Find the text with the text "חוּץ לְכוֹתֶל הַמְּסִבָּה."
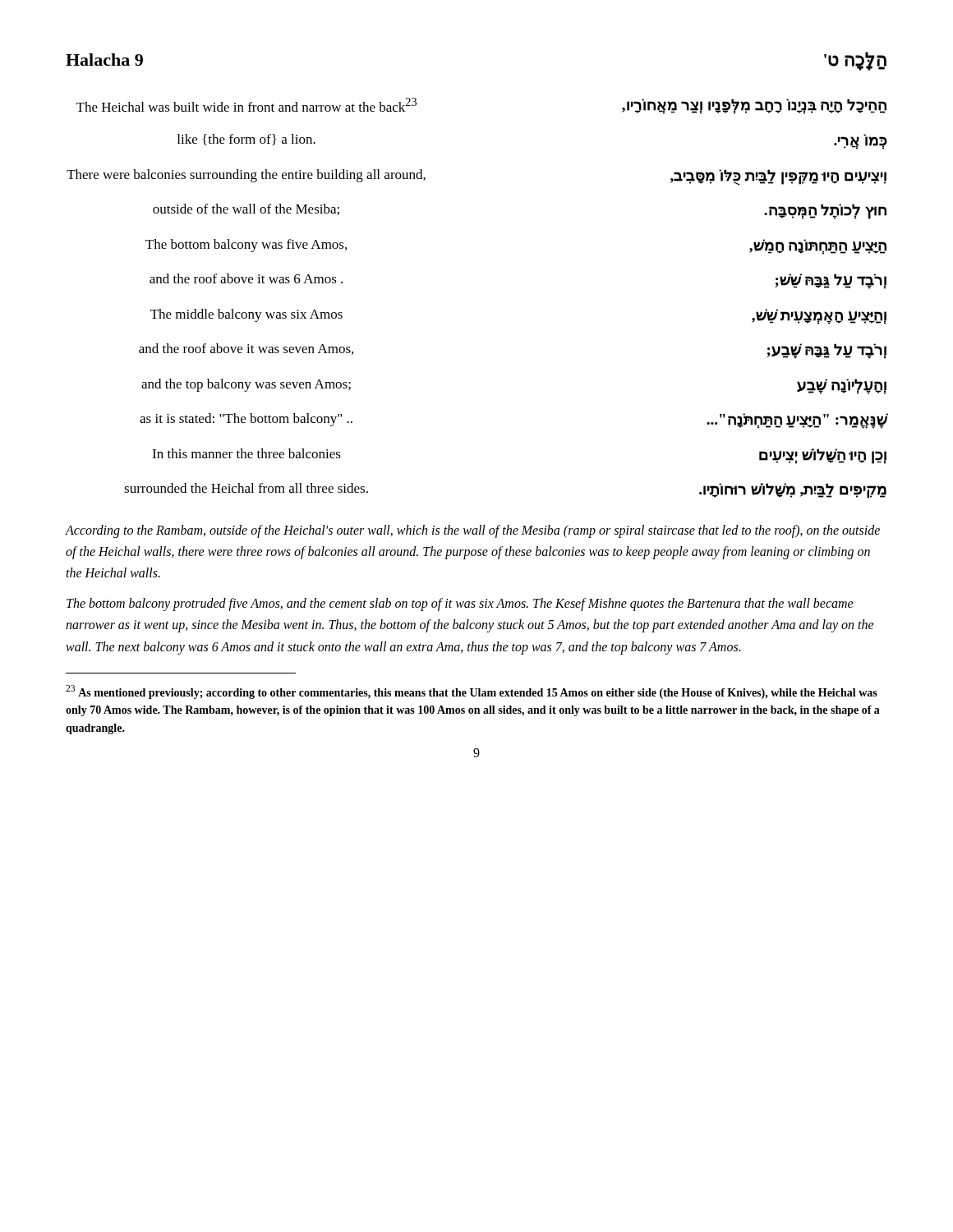The height and width of the screenshot is (1232, 953). [826, 210]
